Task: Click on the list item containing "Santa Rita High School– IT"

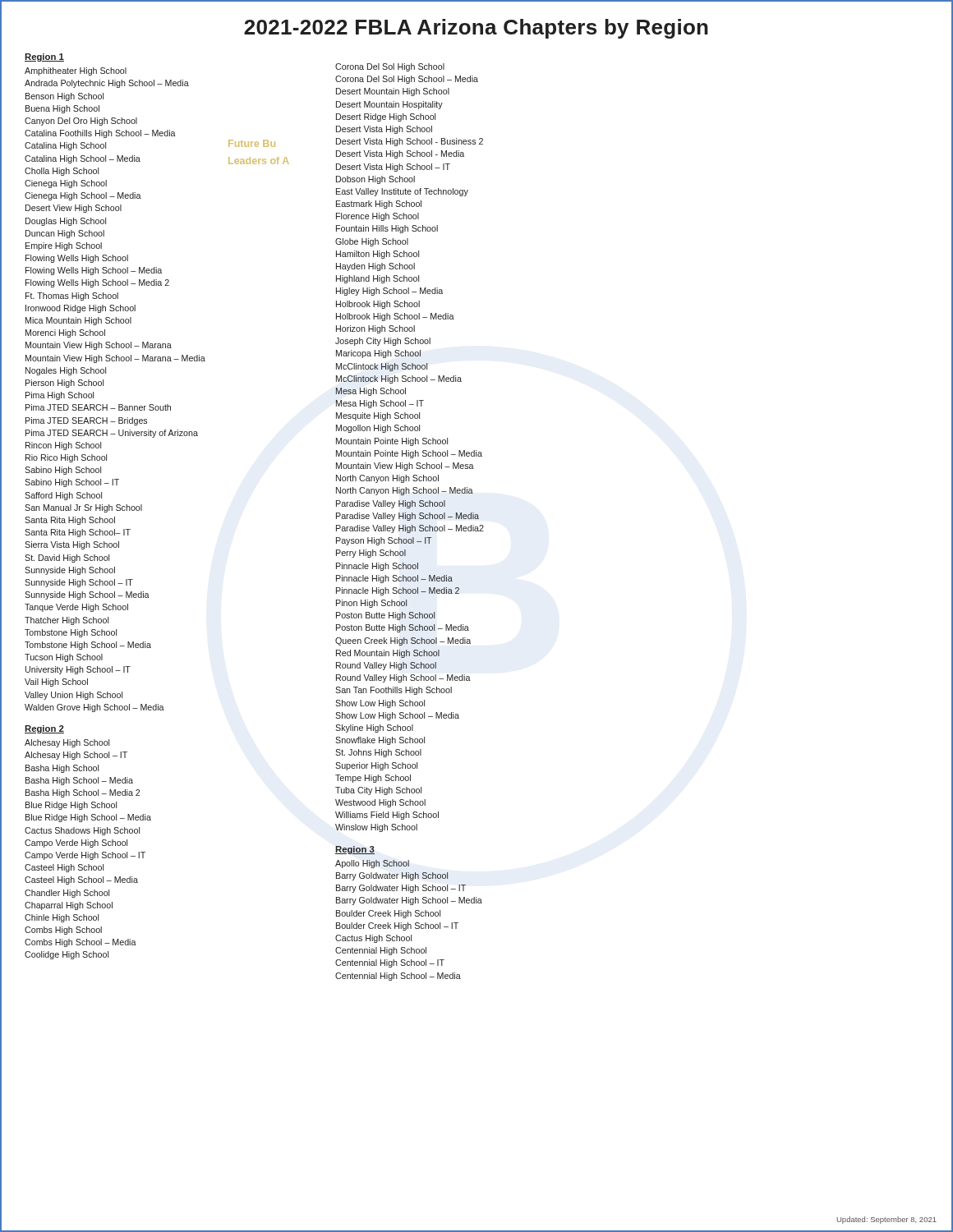Action: coord(78,532)
